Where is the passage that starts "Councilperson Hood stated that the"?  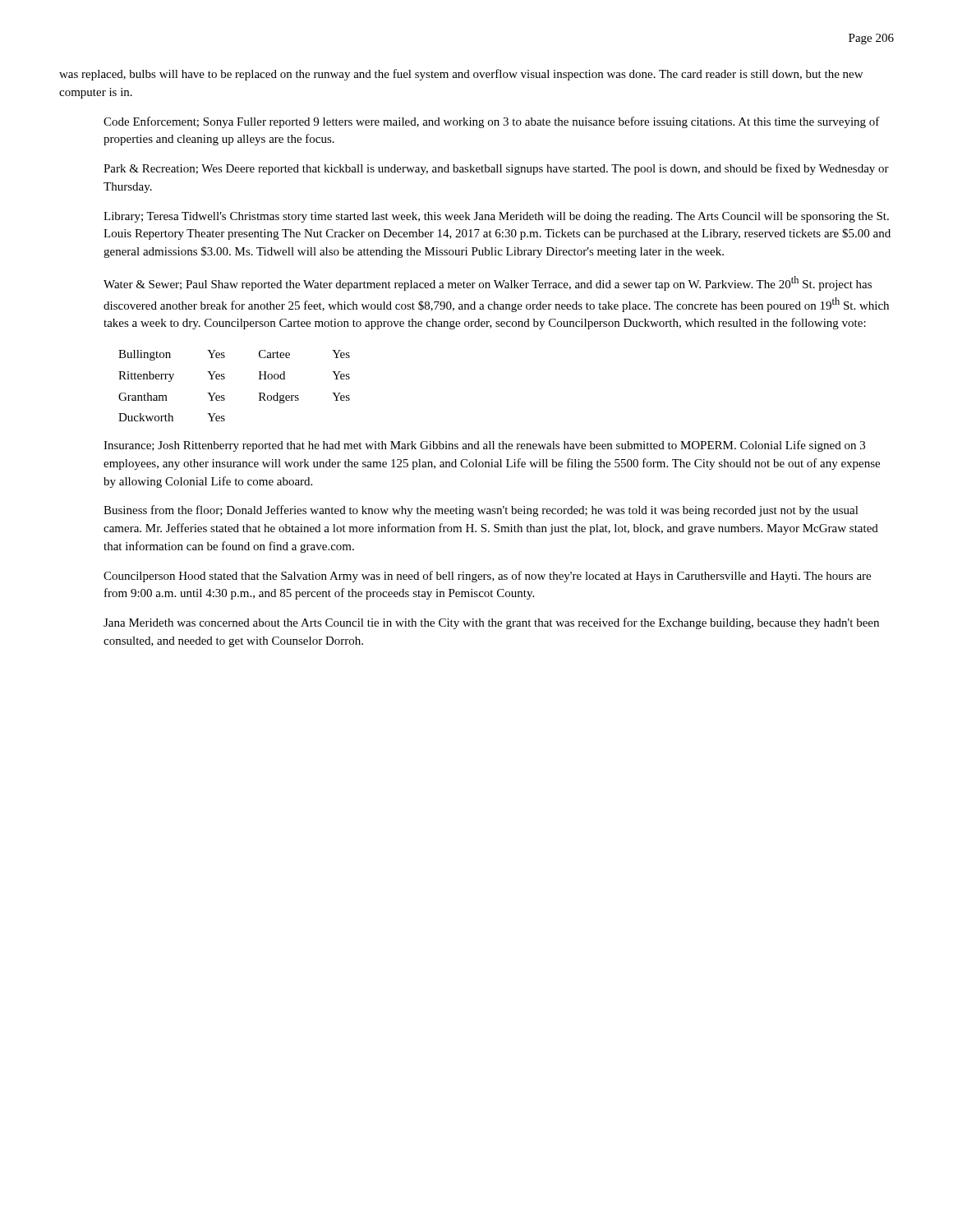click(x=487, y=584)
